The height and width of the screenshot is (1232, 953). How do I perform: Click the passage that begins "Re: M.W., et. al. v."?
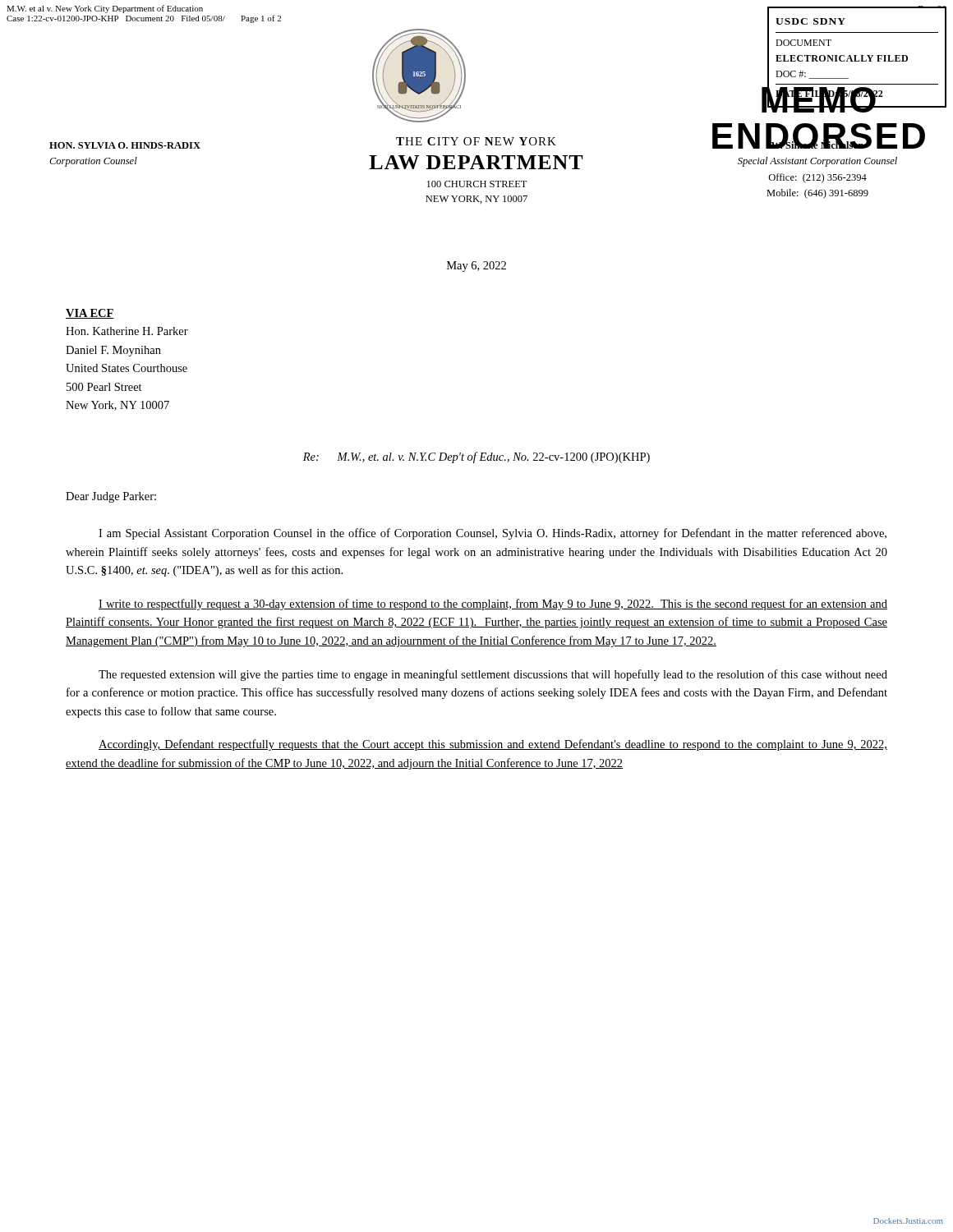476,457
